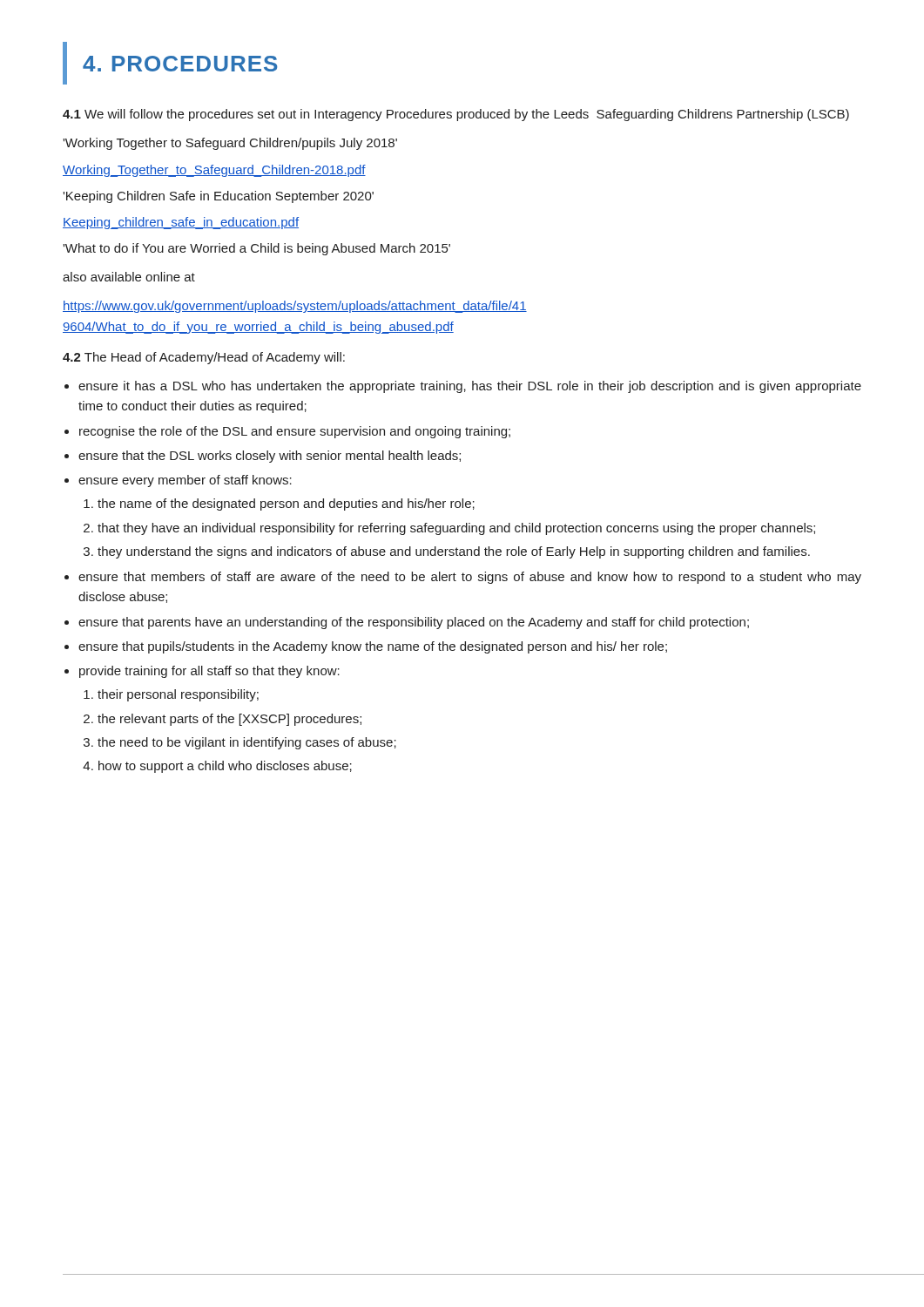
Task: Where is the passage that starts "the need to be vigilant in identifying"?
Action: point(247,742)
